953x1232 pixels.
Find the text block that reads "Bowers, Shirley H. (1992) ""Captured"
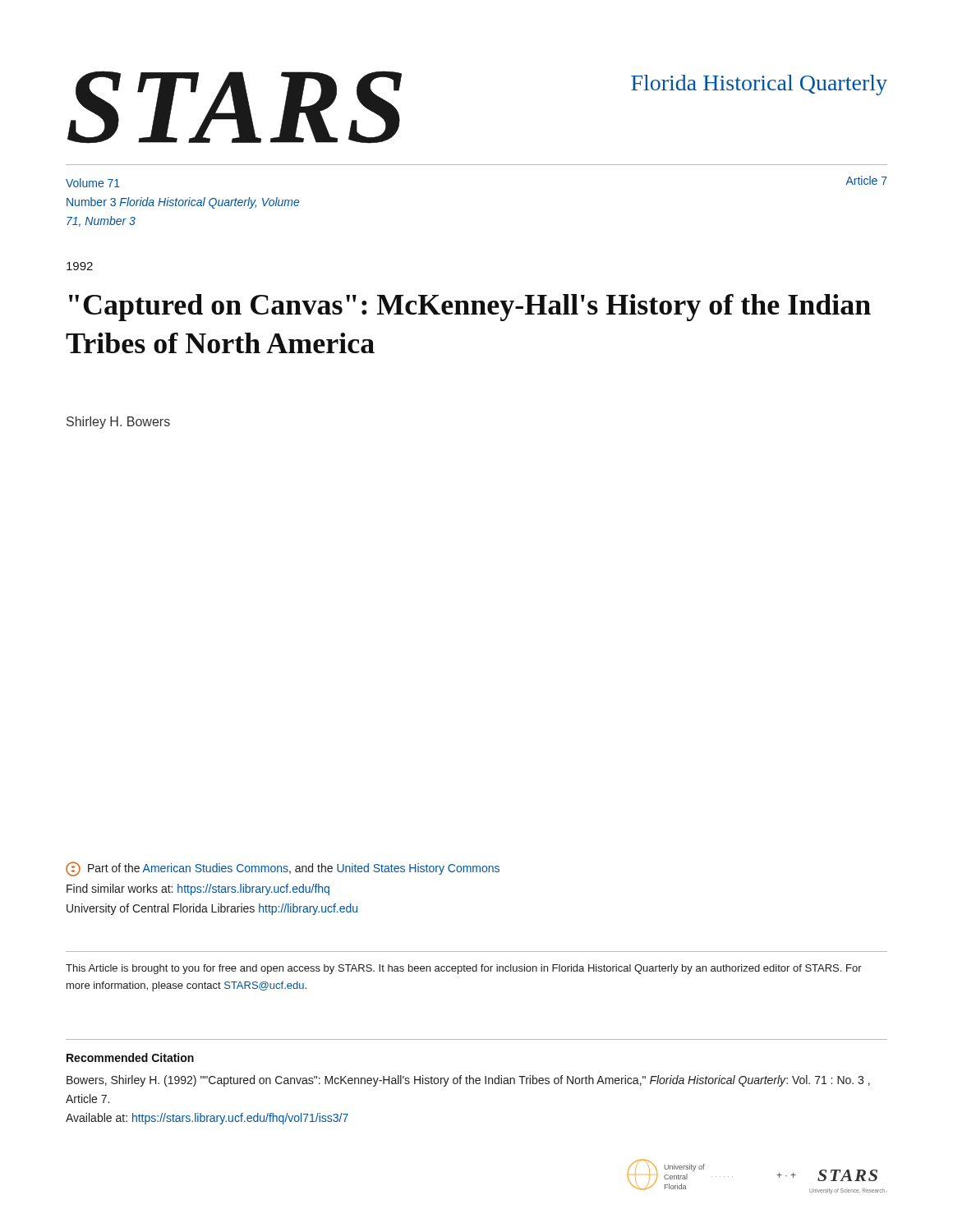pos(468,1081)
